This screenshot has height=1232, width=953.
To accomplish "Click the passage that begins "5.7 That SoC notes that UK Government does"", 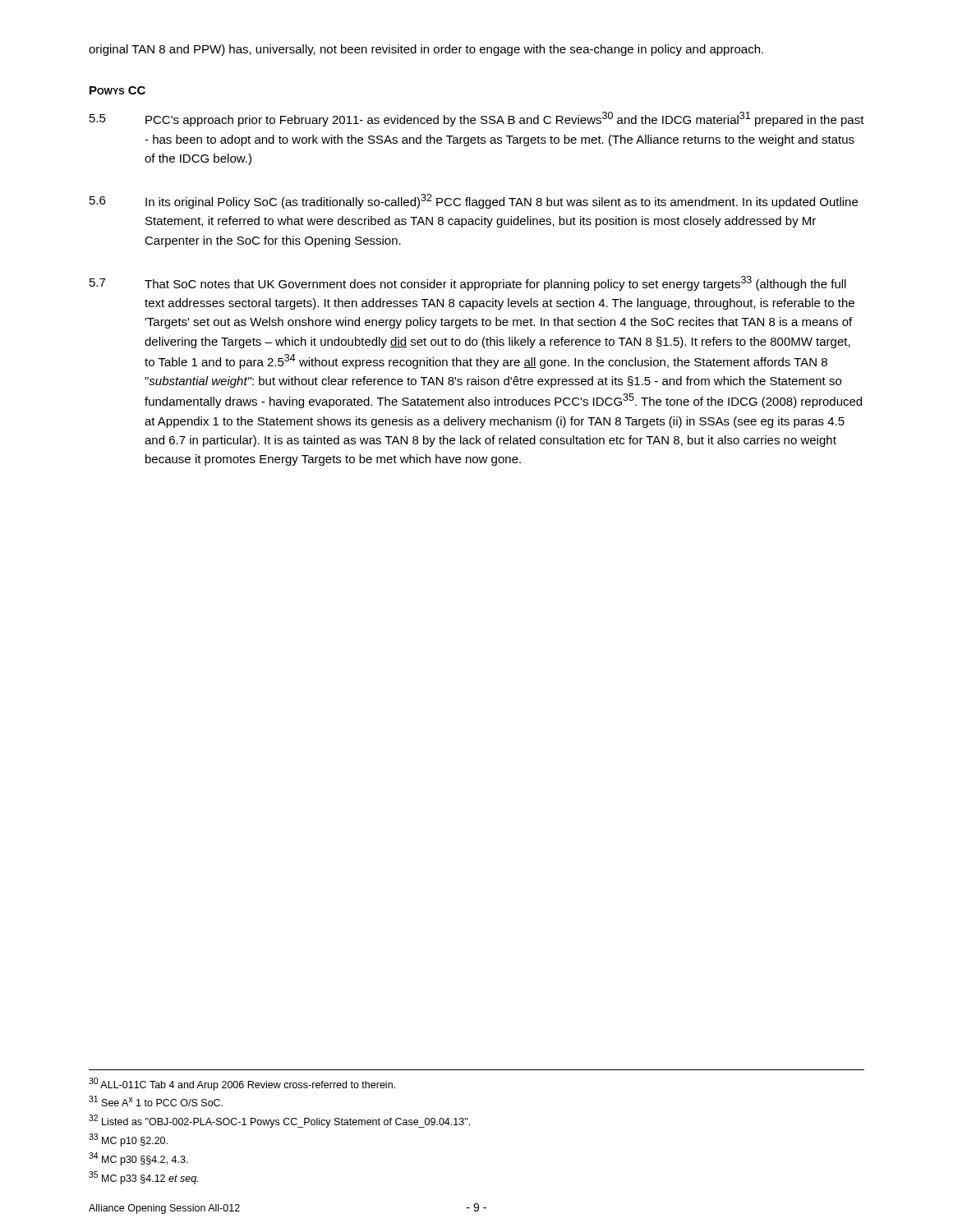I will pyautogui.click(x=476, y=370).
